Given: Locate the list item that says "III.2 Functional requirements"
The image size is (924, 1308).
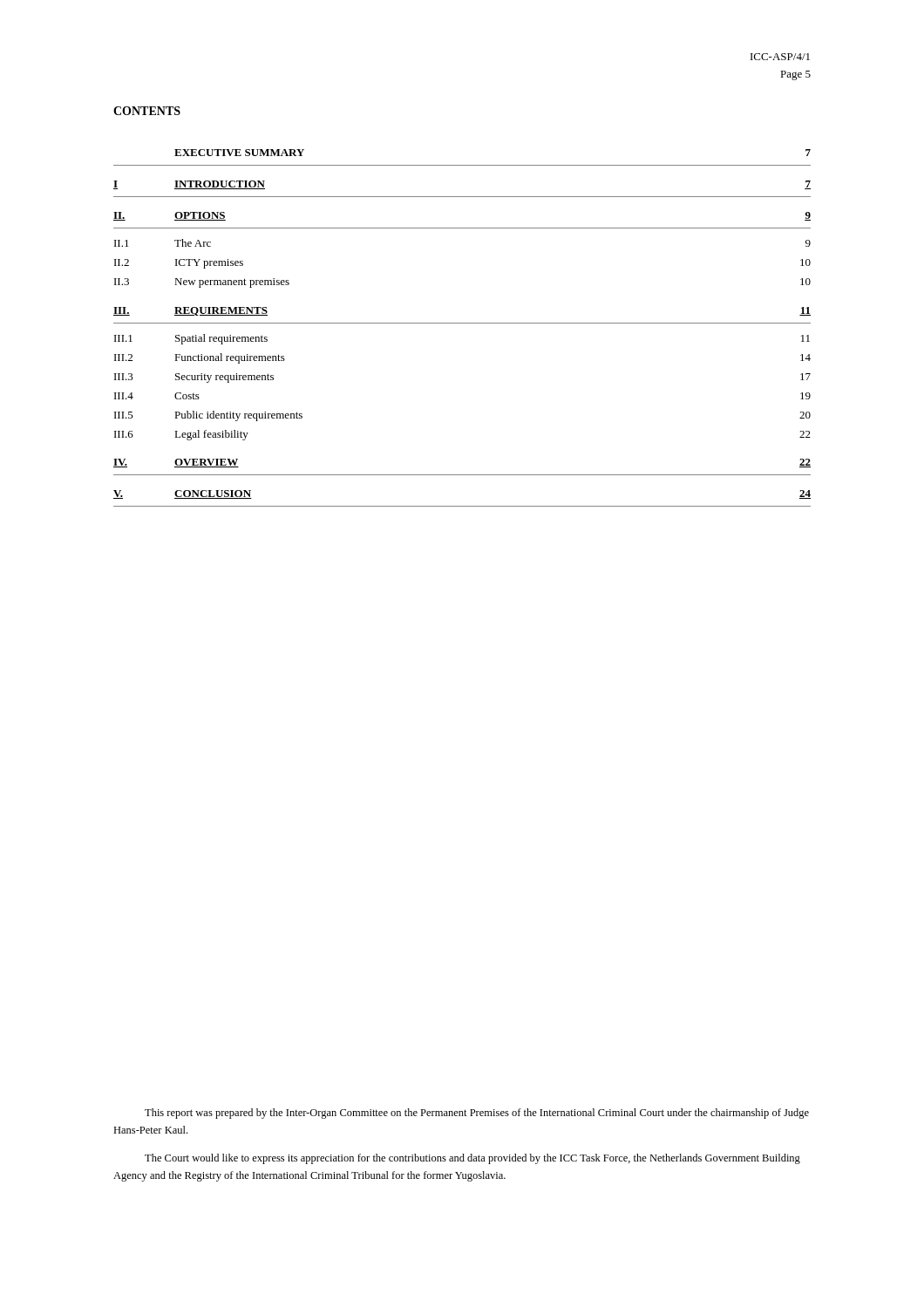Looking at the screenshot, I should (x=232, y=358).
